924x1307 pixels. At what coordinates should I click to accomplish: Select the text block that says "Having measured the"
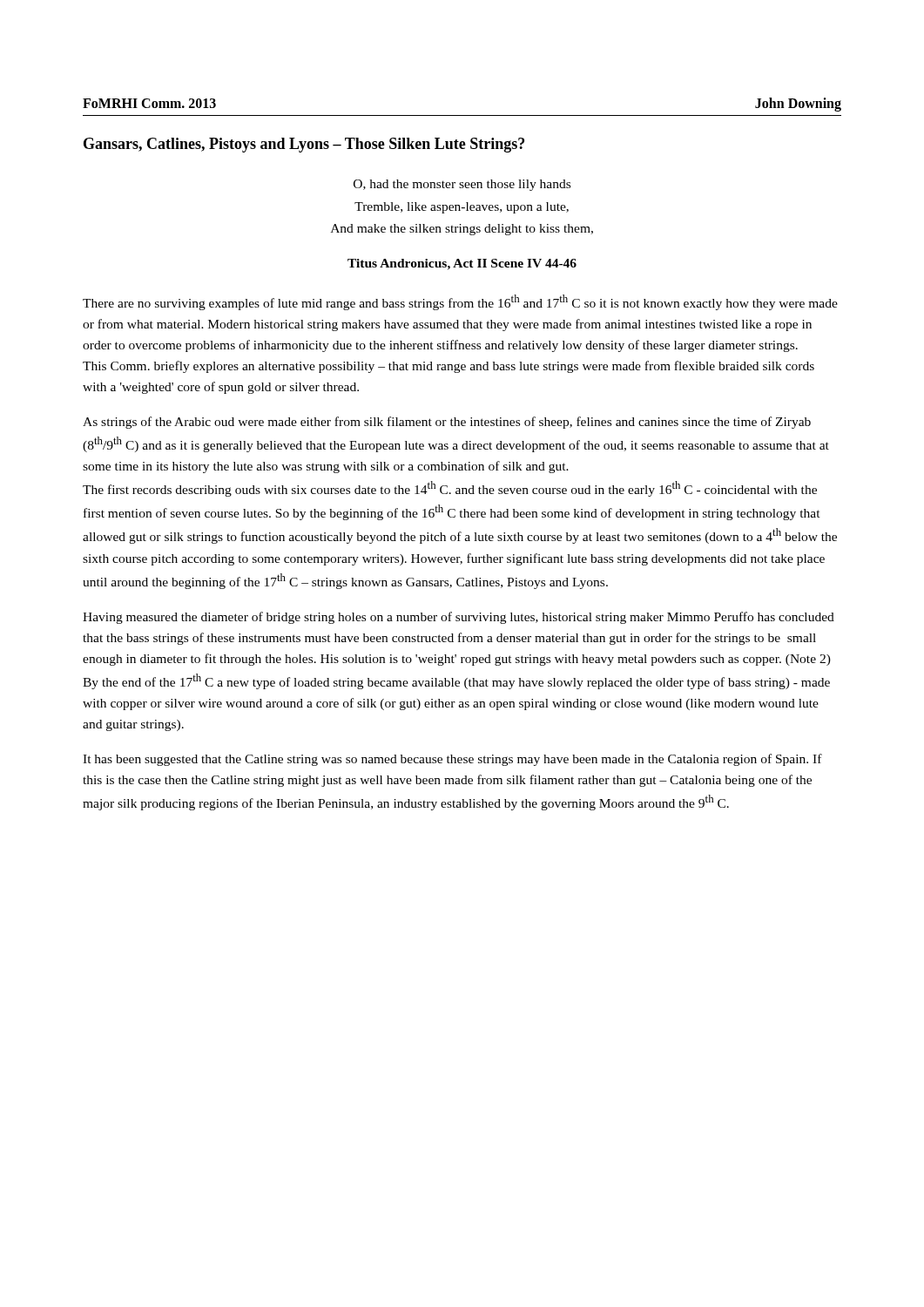coord(458,670)
